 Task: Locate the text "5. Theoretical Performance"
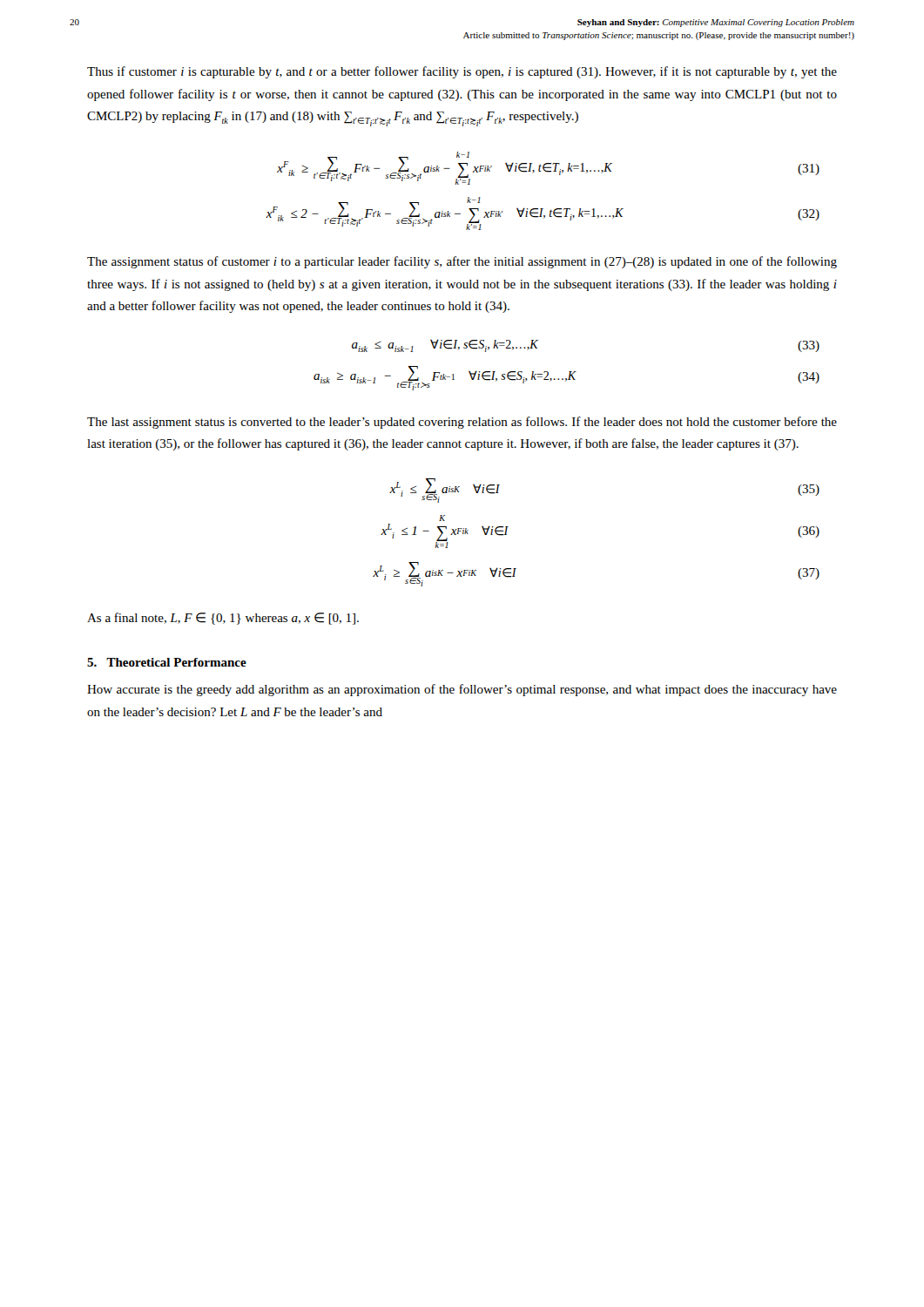click(167, 662)
